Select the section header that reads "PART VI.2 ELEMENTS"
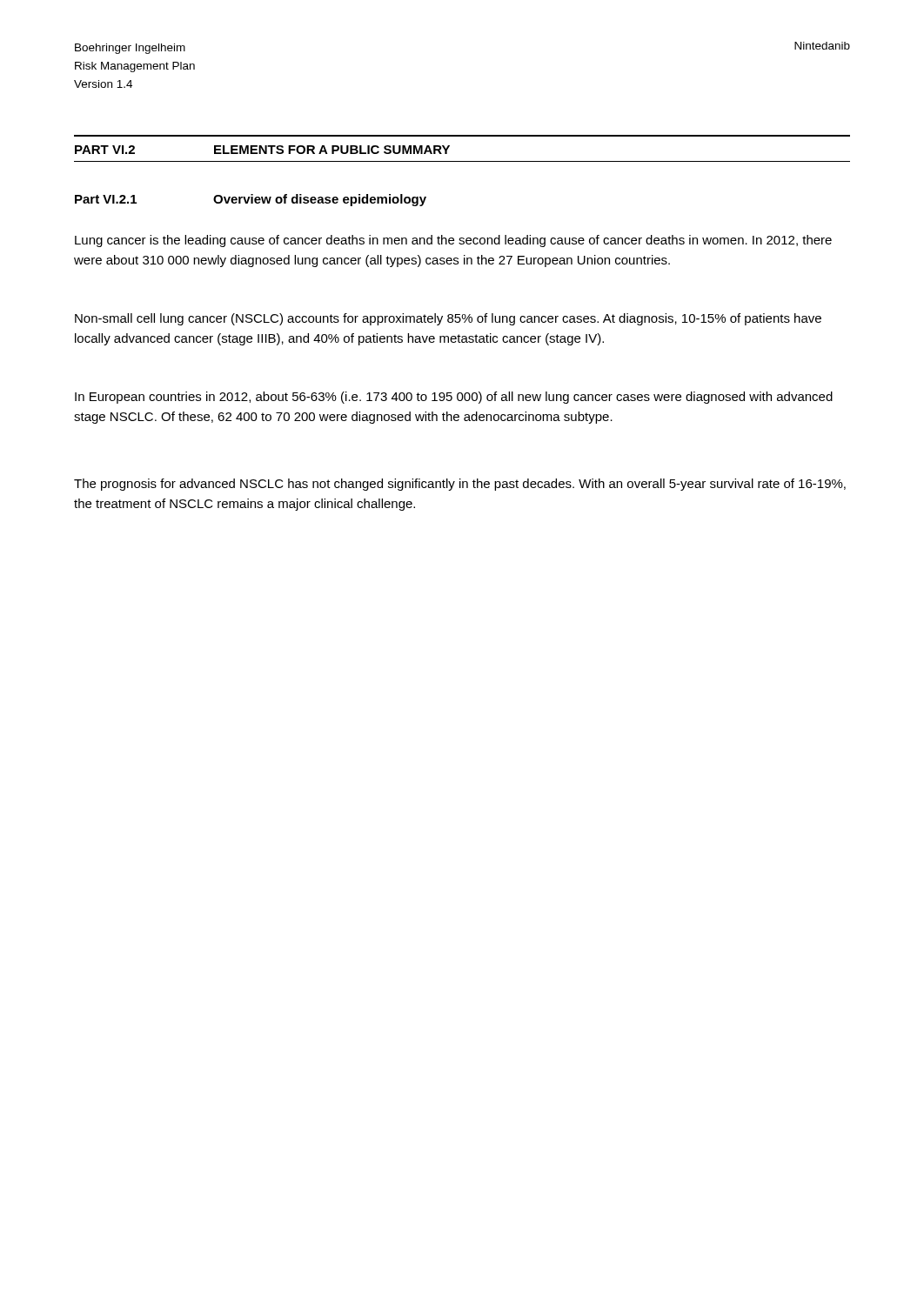The width and height of the screenshot is (924, 1305). click(x=262, y=149)
